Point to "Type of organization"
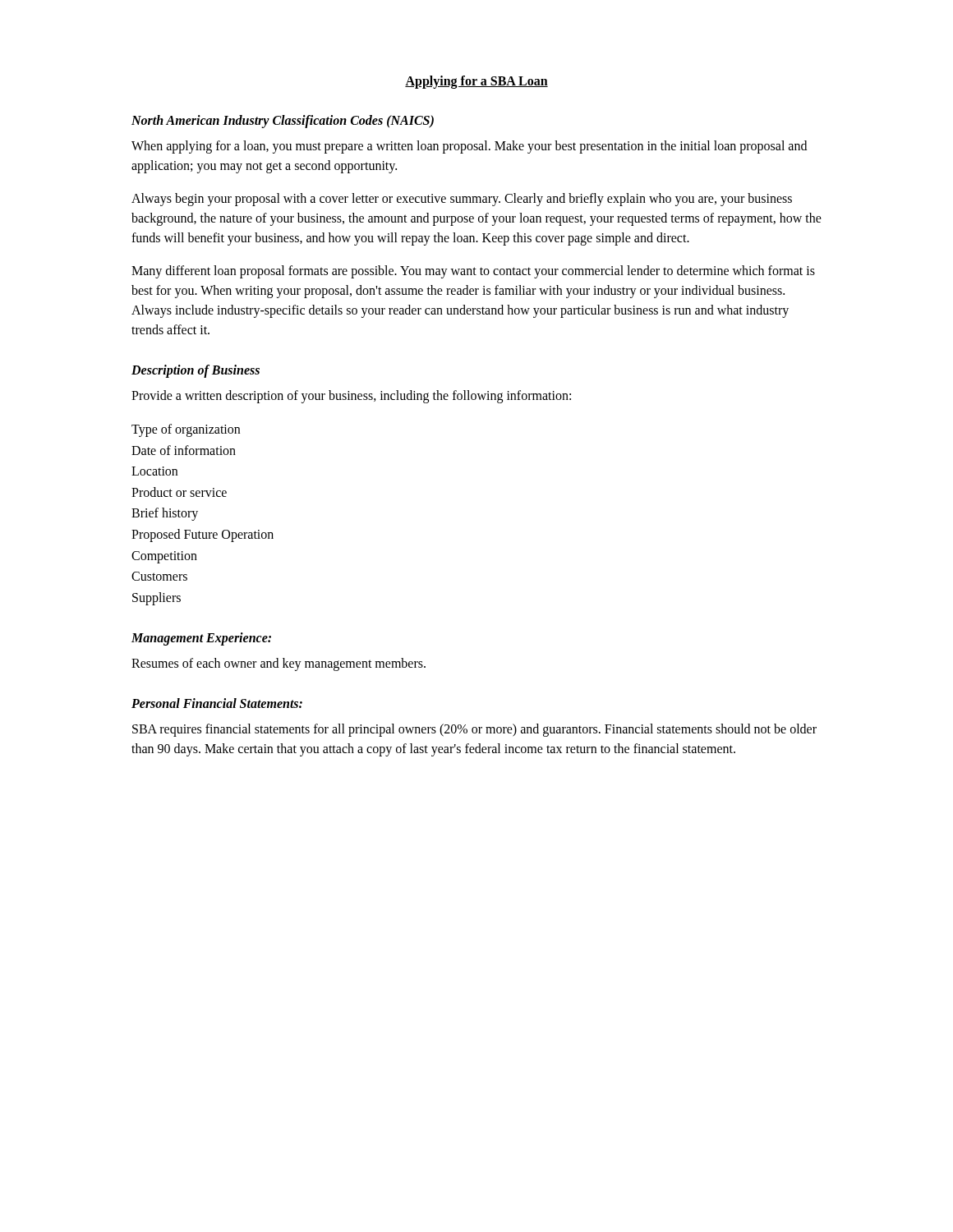 [186, 429]
